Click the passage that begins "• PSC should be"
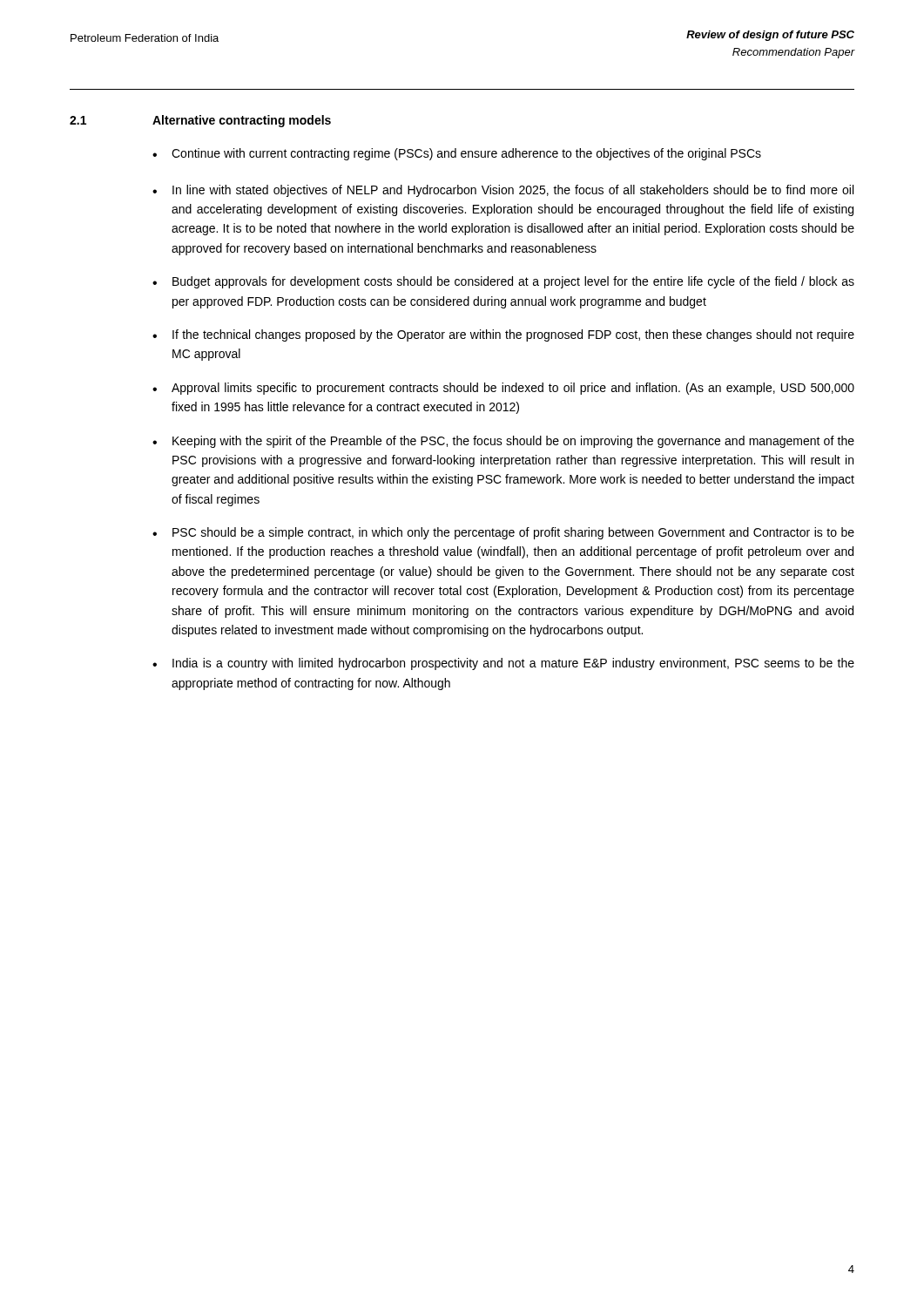This screenshot has width=924, height=1307. point(503,581)
